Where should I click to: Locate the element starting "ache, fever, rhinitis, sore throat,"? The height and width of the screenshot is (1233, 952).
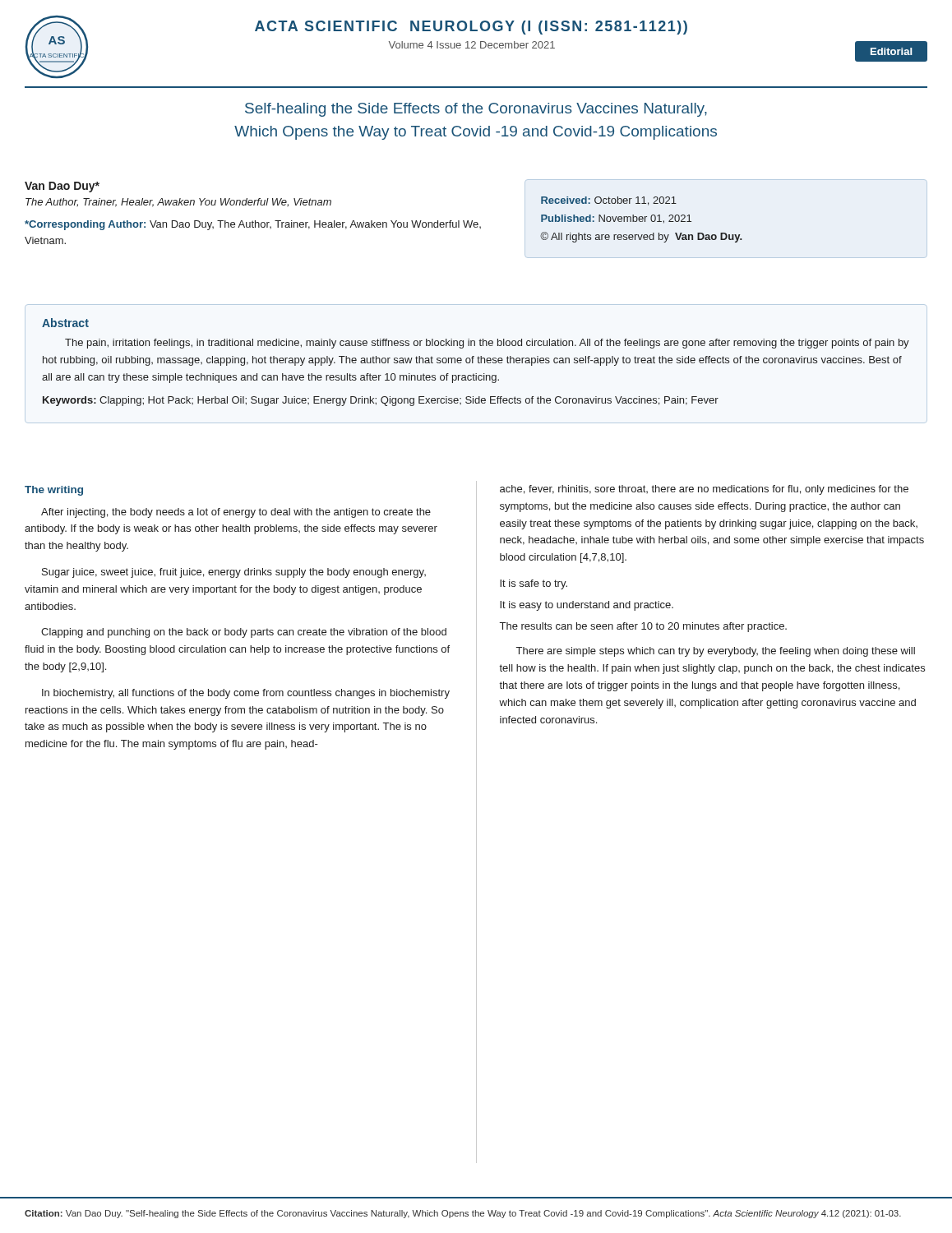[x=712, y=523]
